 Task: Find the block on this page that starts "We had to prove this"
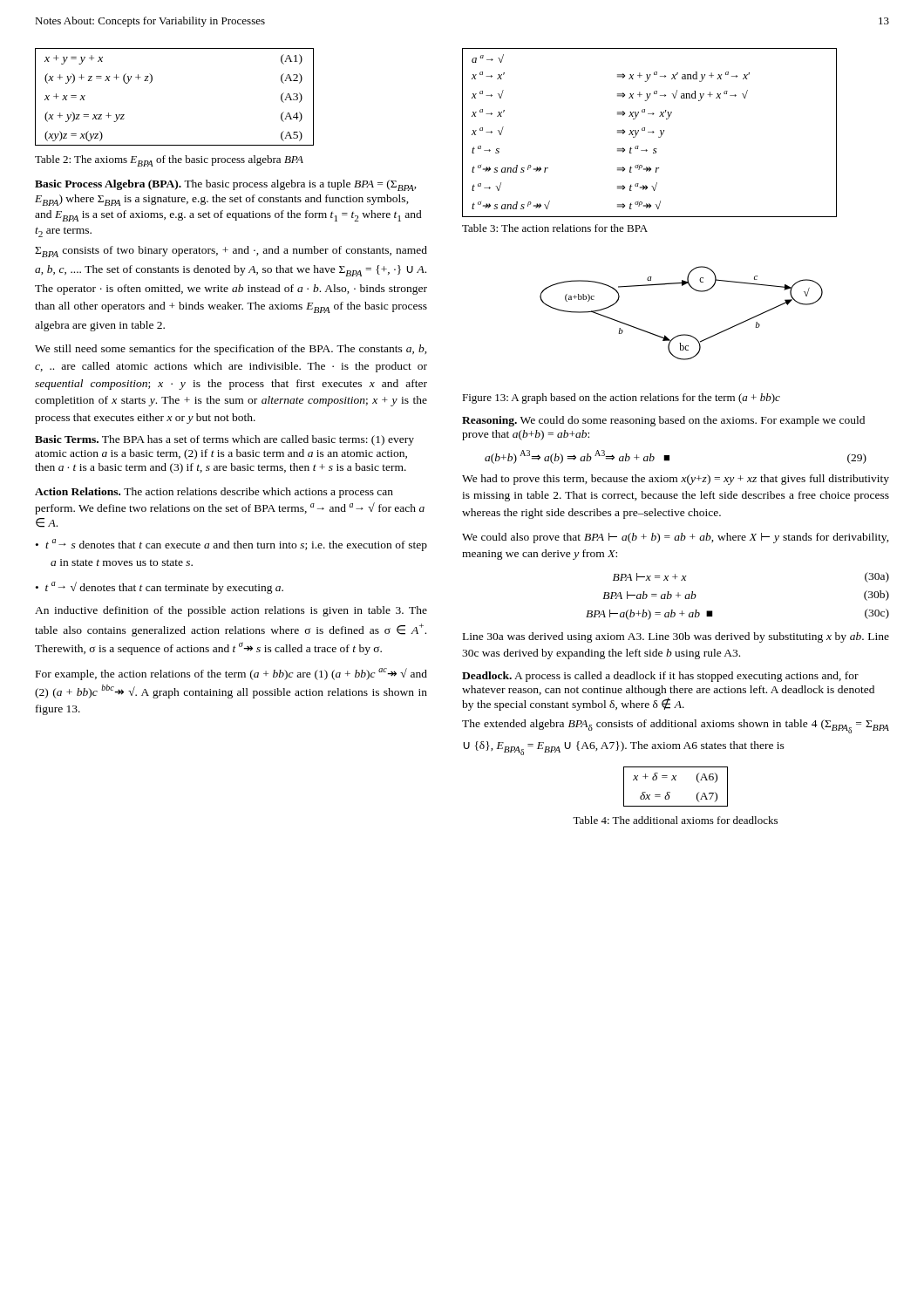click(676, 495)
